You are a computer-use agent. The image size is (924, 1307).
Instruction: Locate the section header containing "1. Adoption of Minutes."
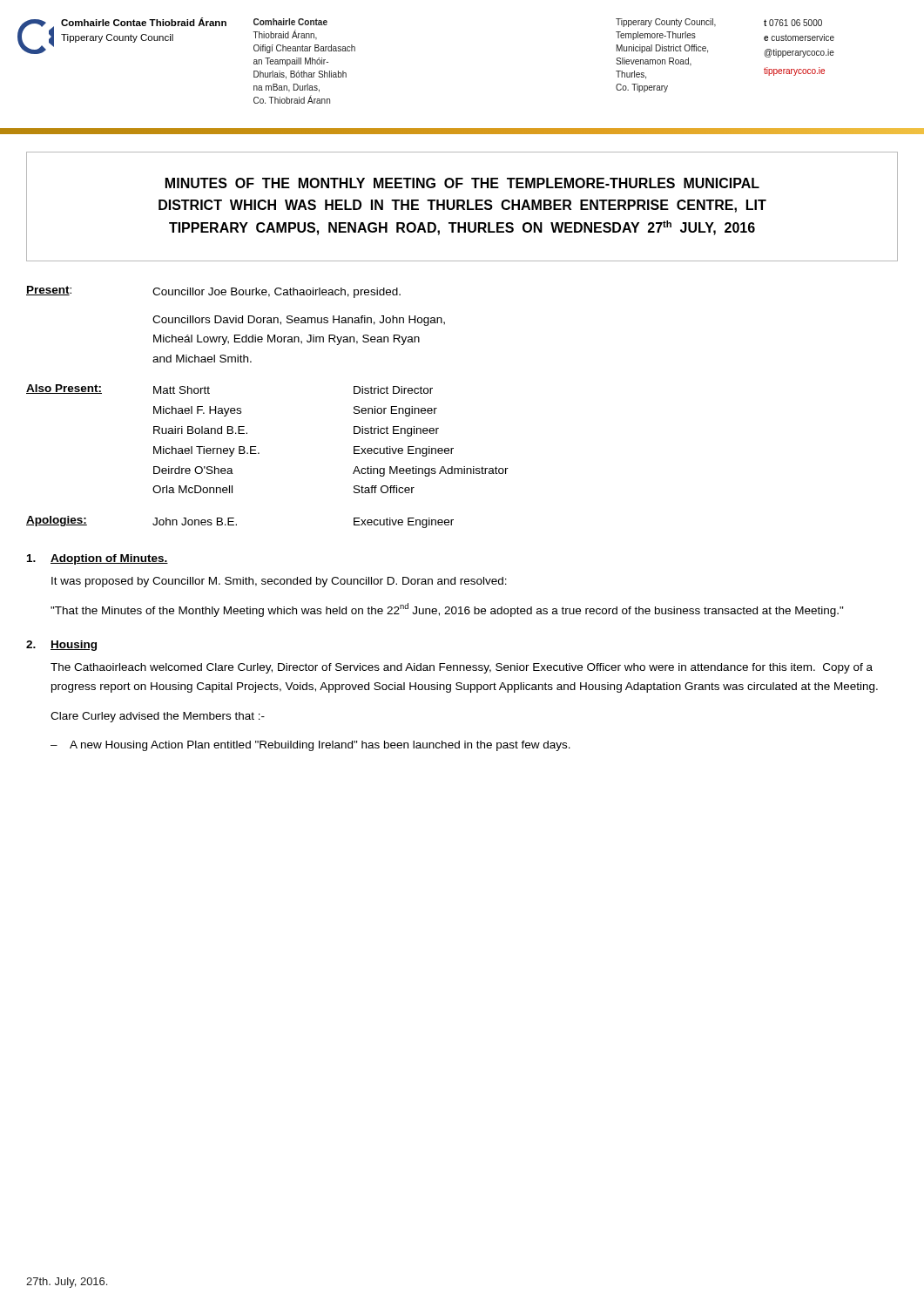[97, 558]
